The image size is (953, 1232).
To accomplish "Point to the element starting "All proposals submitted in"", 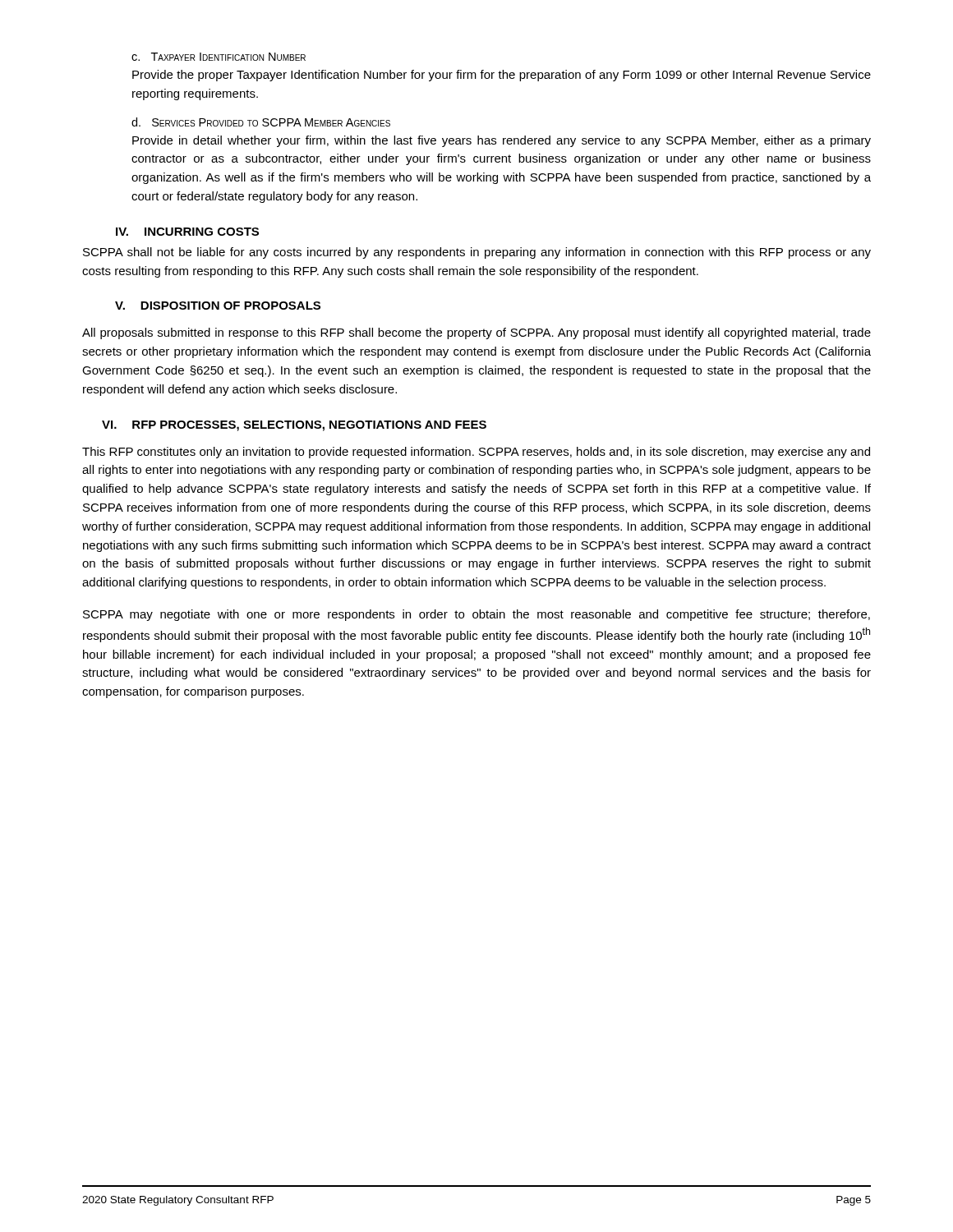I will [476, 361].
